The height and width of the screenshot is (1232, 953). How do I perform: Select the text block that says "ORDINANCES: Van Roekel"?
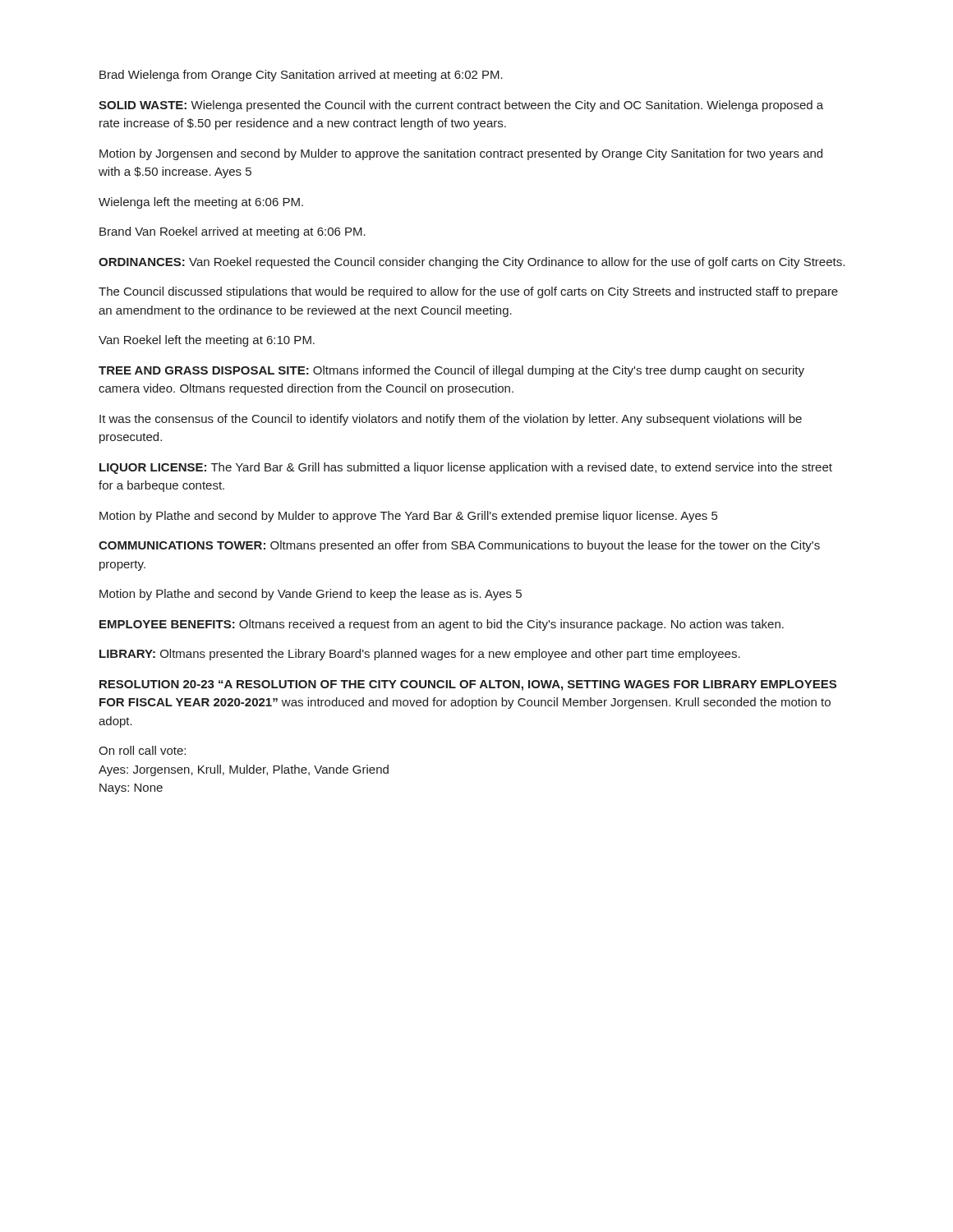click(x=472, y=261)
